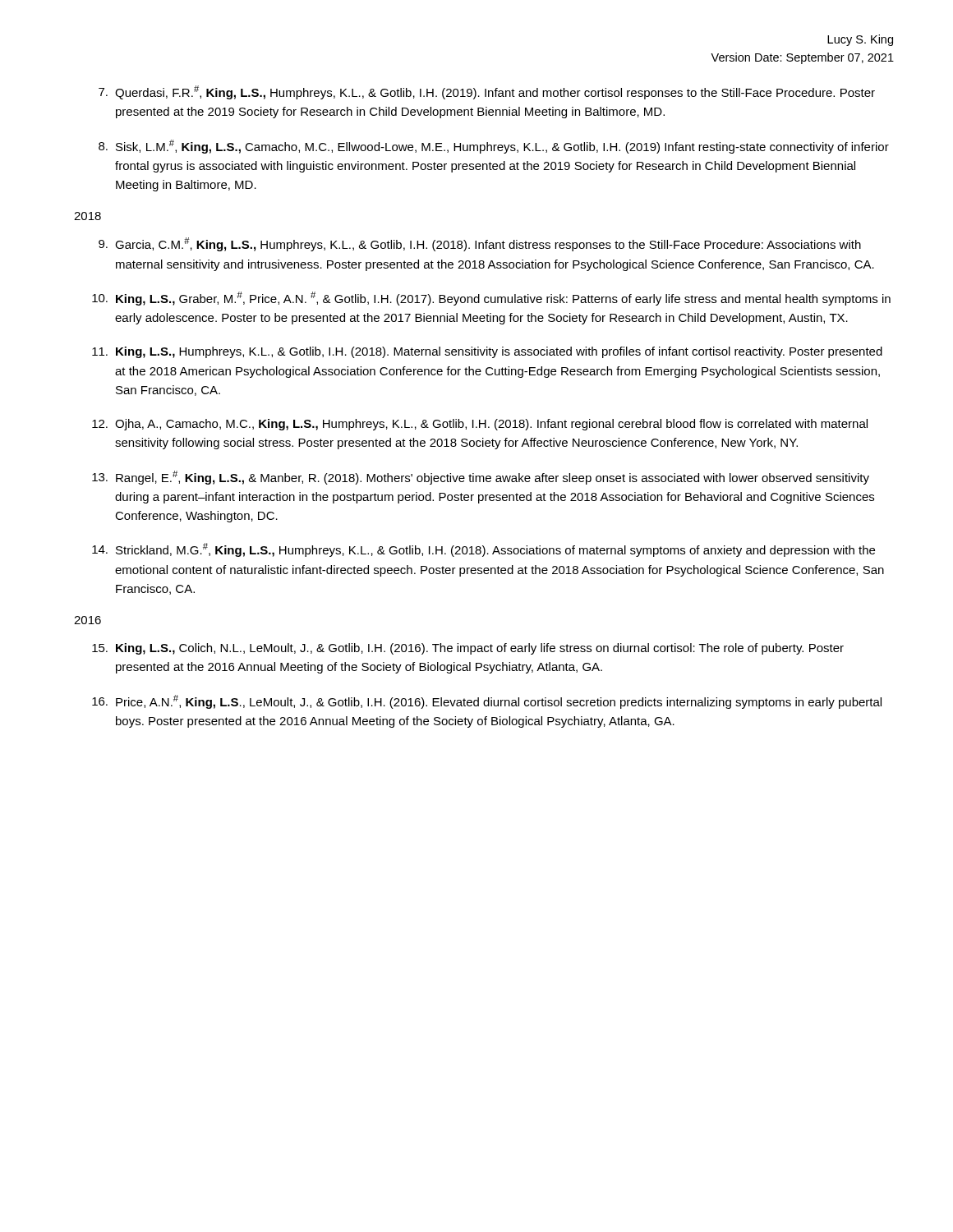Click the passage that begins "8. Sisk, L.M.#, King, L.S., Camacho, M.C., Ellwood-Lowe,"
The width and height of the screenshot is (953, 1232).
click(484, 165)
